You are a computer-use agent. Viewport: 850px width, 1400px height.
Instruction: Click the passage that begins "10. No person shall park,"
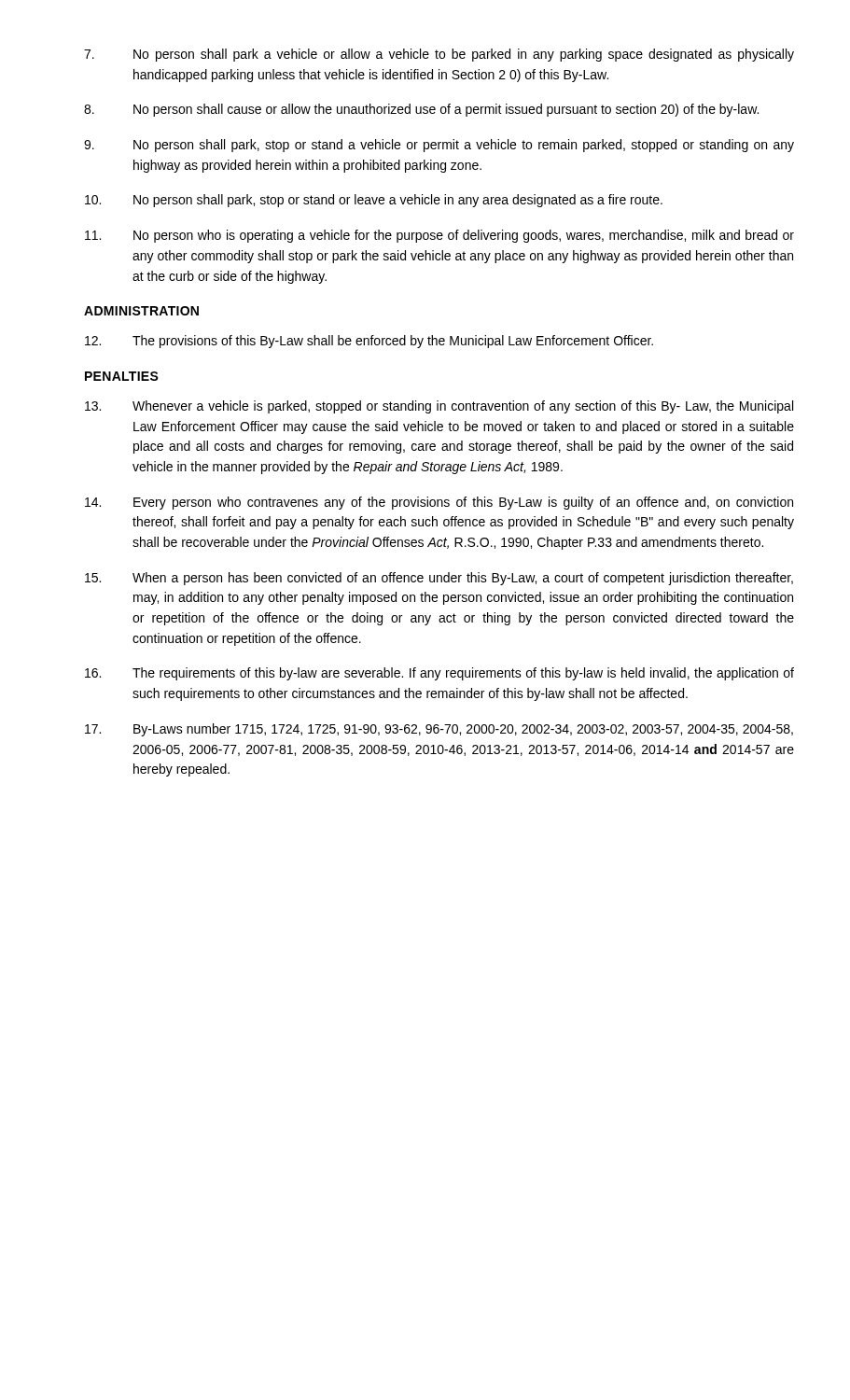[439, 201]
